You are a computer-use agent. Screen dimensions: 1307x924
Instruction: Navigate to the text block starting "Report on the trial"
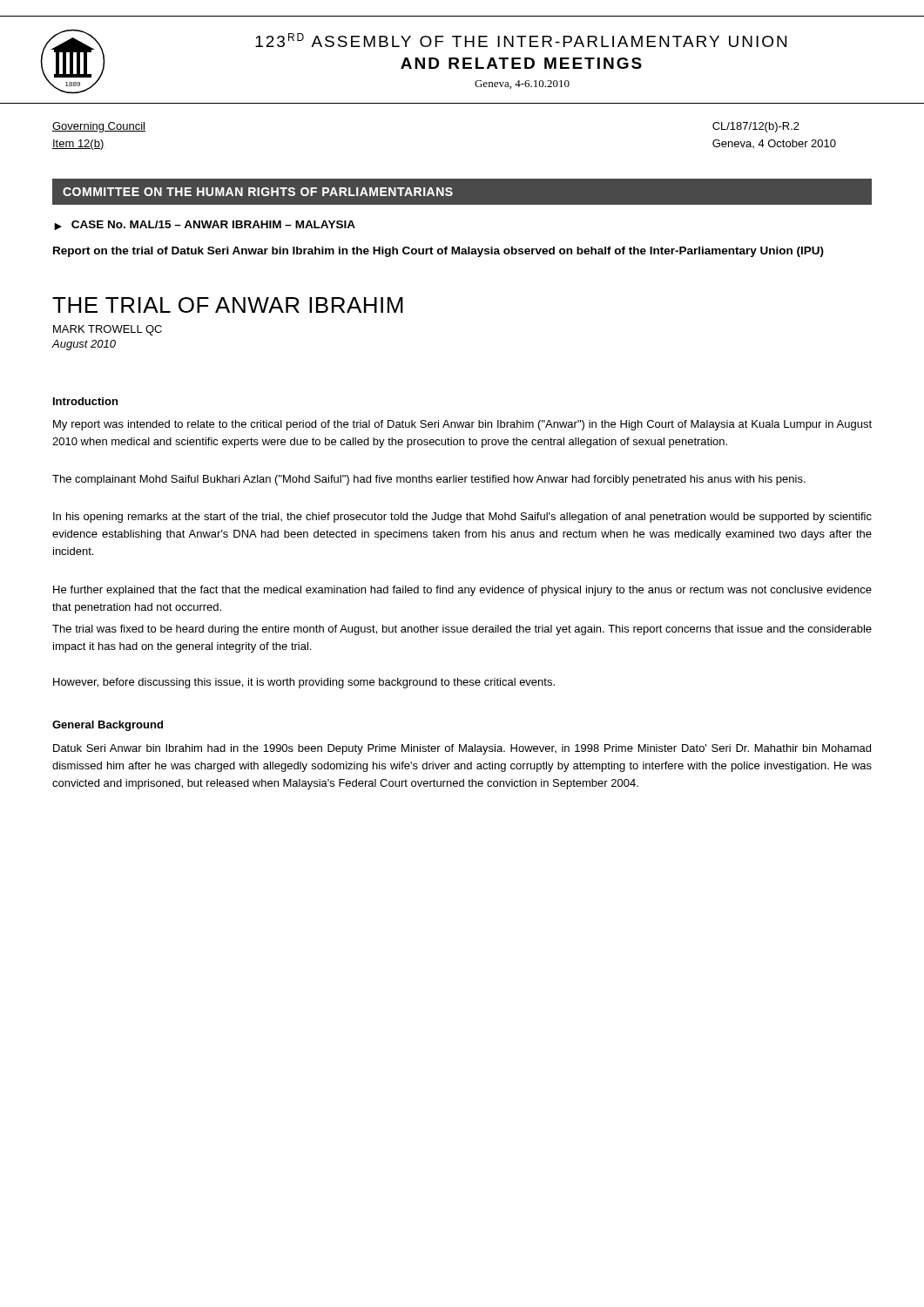438,251
